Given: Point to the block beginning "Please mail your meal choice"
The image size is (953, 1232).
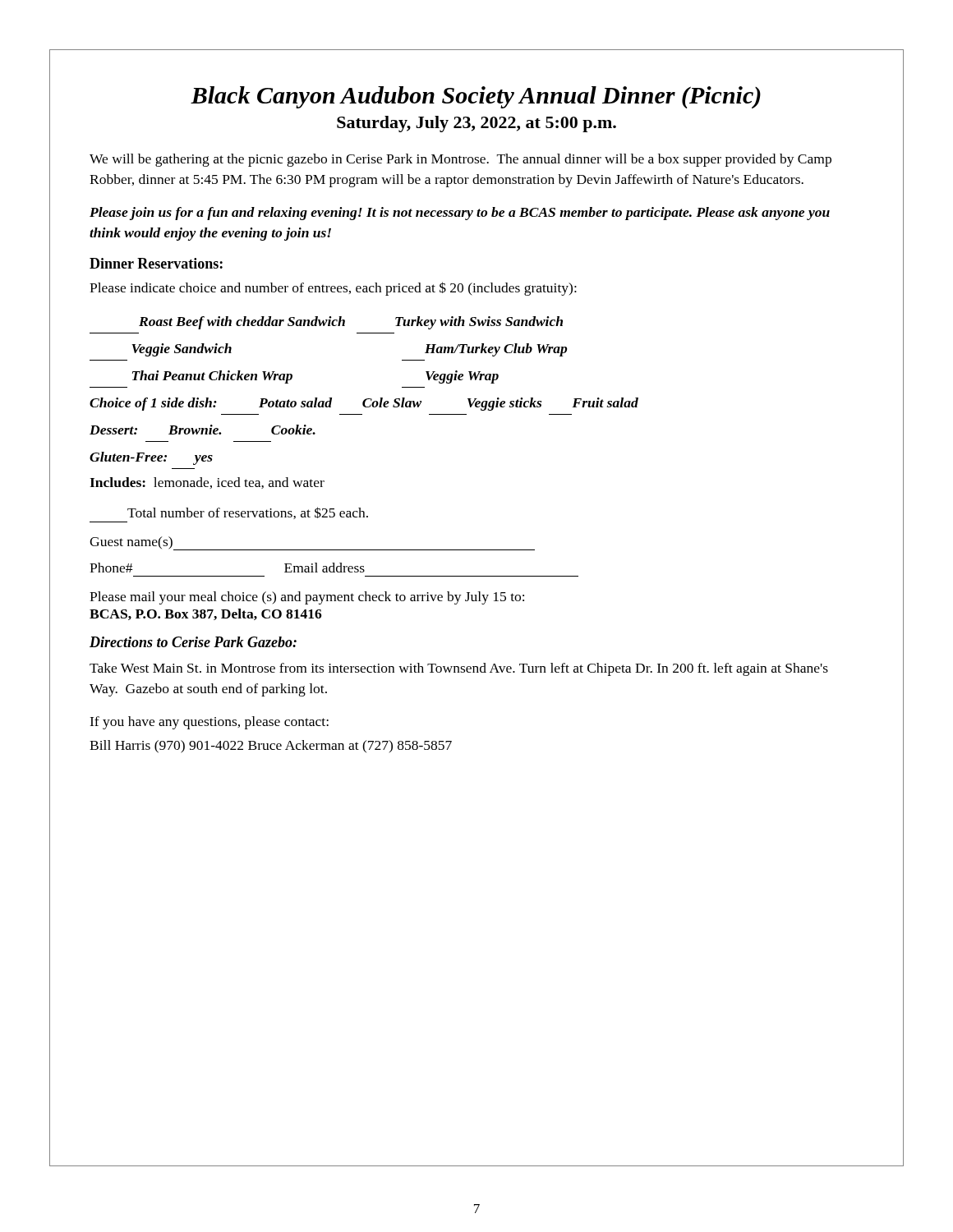Looking at the screenshot, I should coord(308,605).
